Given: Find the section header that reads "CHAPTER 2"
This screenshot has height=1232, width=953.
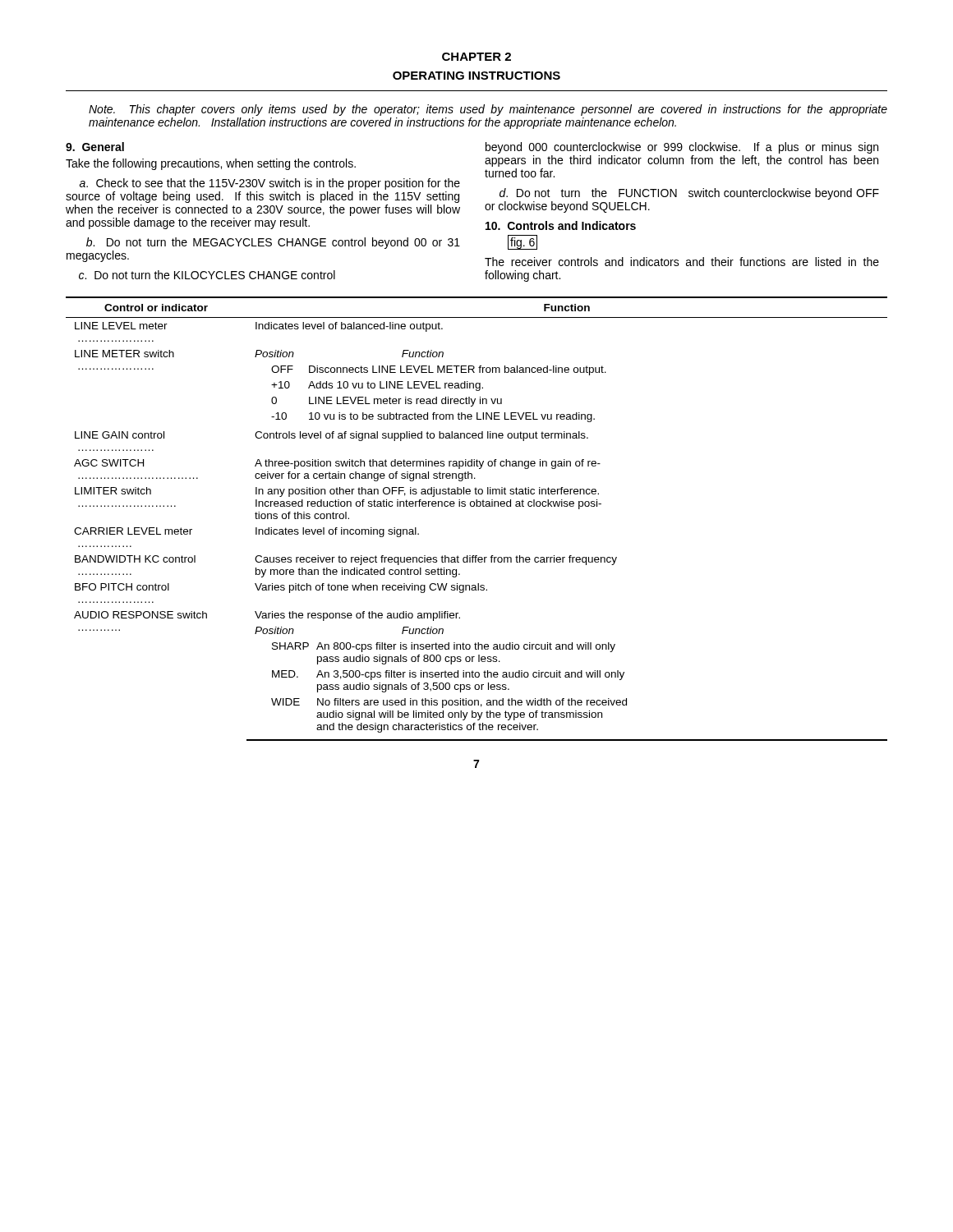Looking at the screenshot, I should pos(476,56).
